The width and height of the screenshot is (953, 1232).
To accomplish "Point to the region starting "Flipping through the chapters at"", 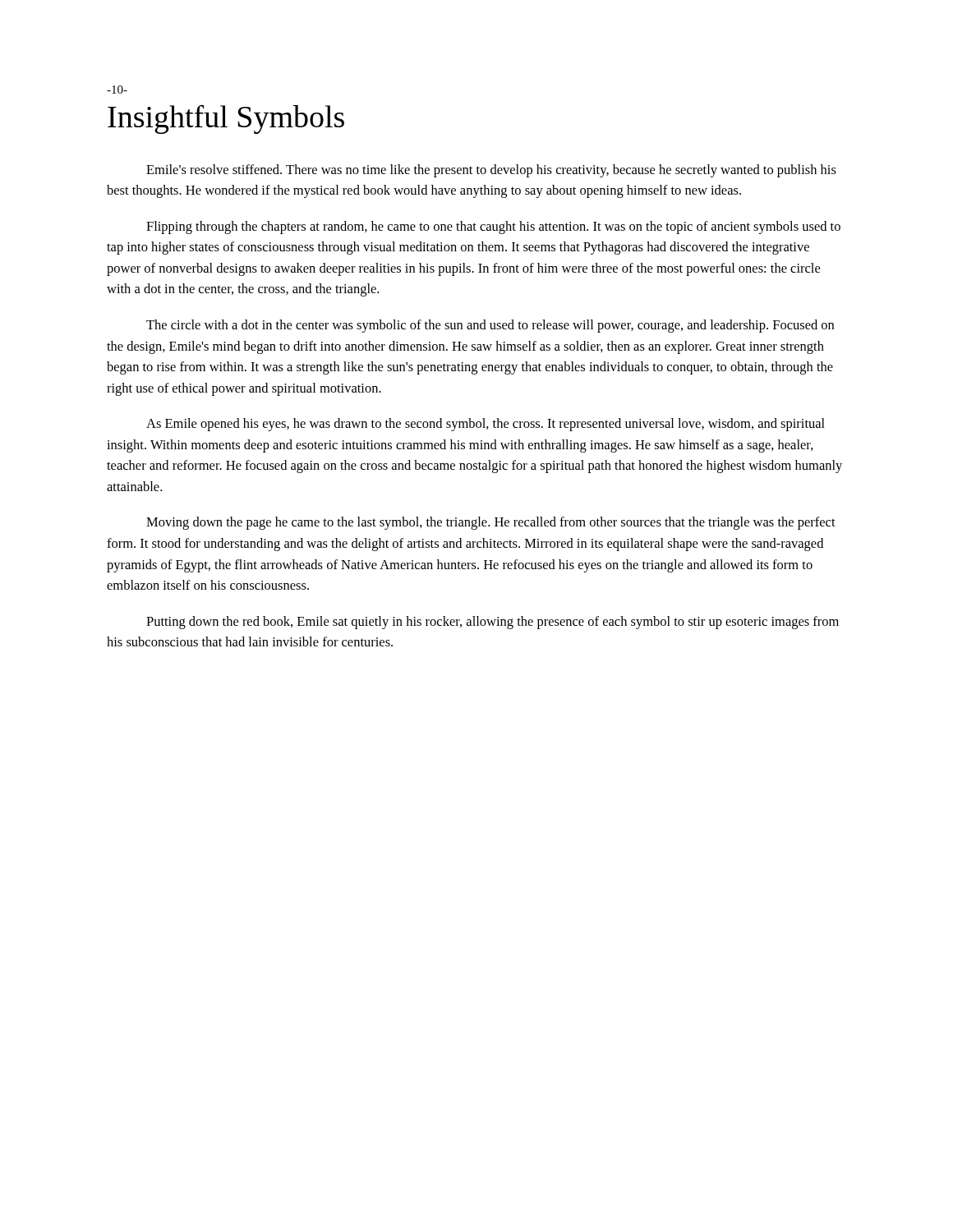I will pyautogui.click(x=476, y=258).
